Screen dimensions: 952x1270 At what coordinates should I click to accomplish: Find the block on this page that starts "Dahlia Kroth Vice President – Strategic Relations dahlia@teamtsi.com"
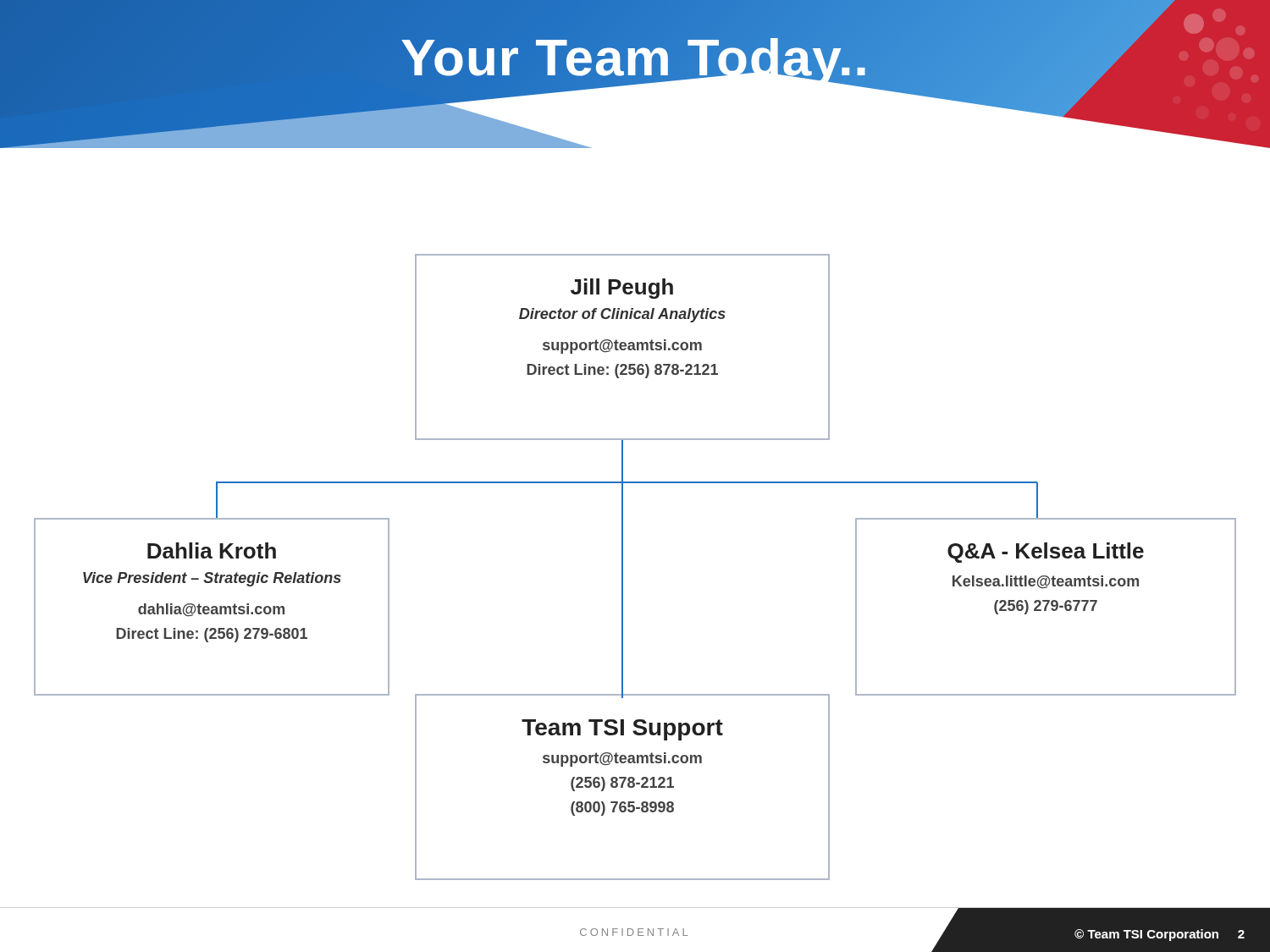tap(212, 592)
